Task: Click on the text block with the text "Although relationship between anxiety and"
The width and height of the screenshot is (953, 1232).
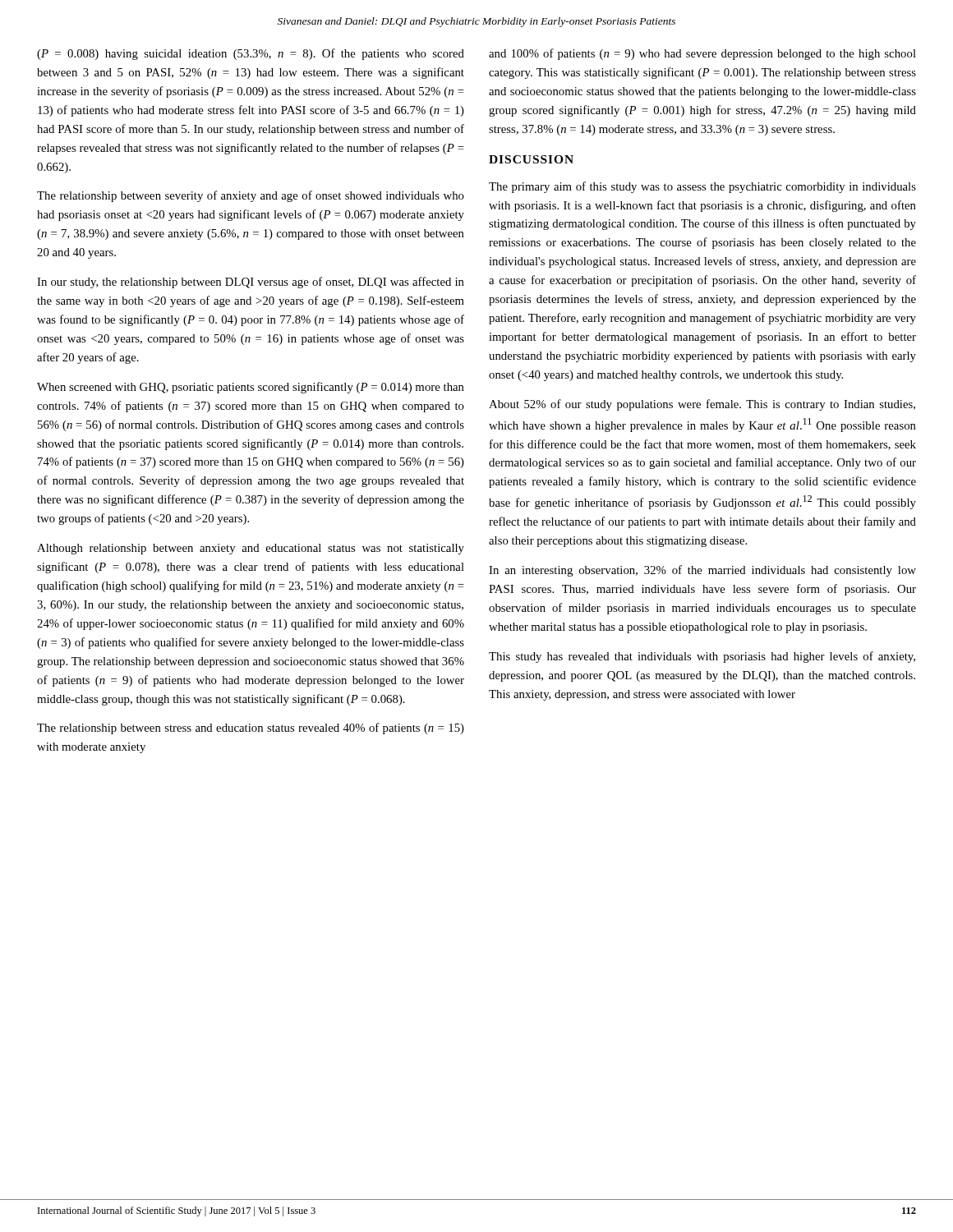Action: click(251, 624)
